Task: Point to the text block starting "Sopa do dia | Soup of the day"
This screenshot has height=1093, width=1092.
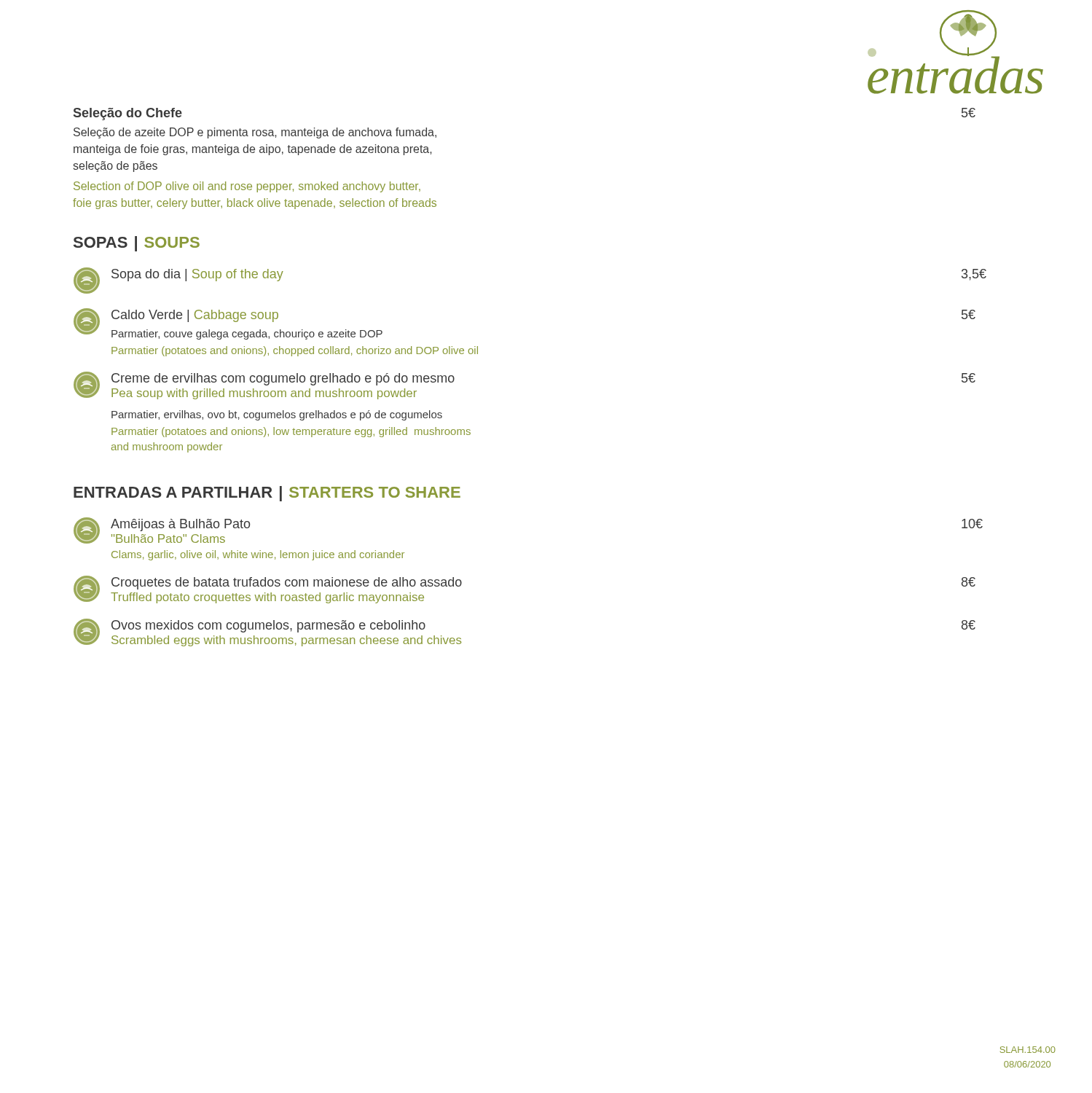Action: click(185, 280)
